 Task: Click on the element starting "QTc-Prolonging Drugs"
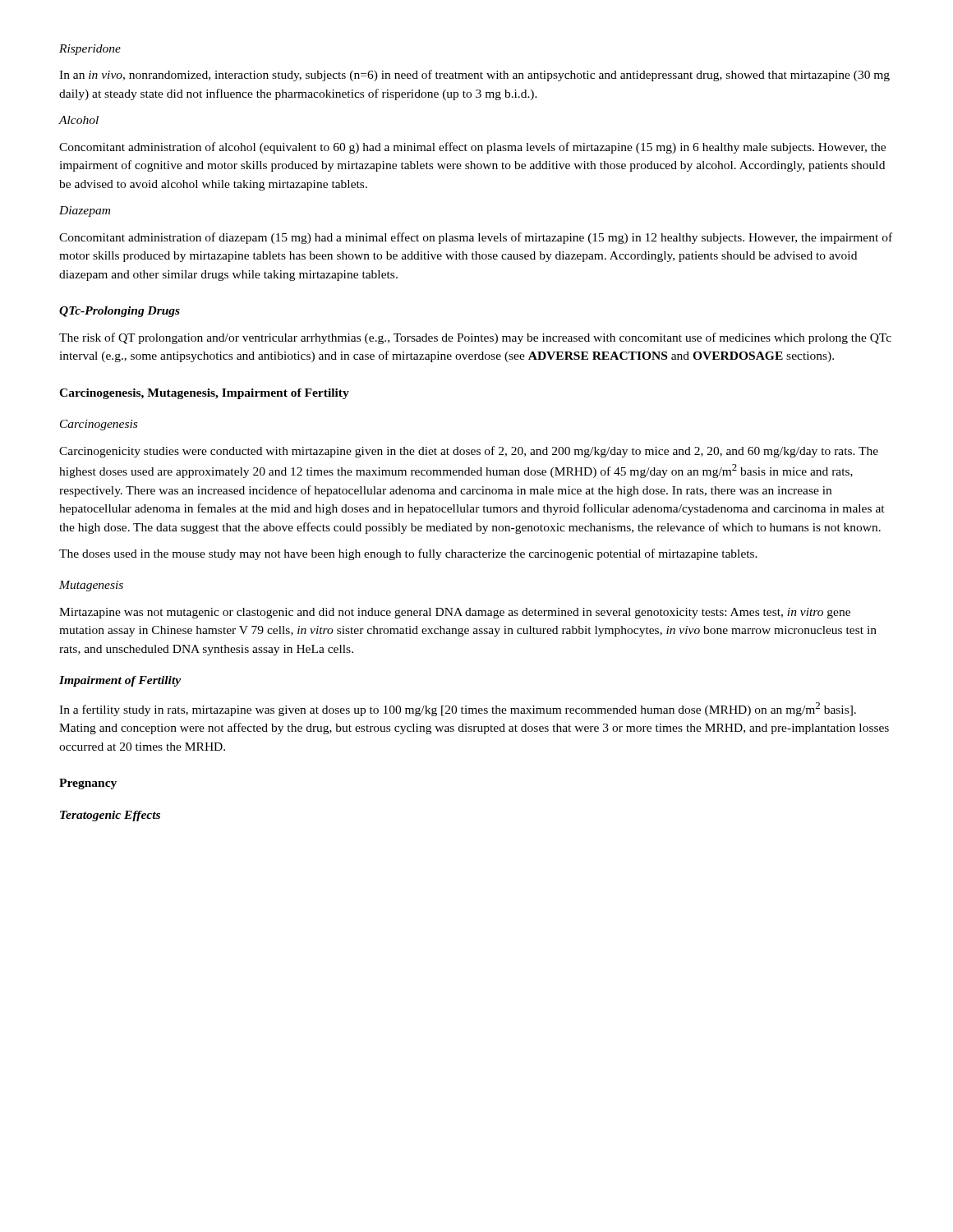click(x=120, y=312)
